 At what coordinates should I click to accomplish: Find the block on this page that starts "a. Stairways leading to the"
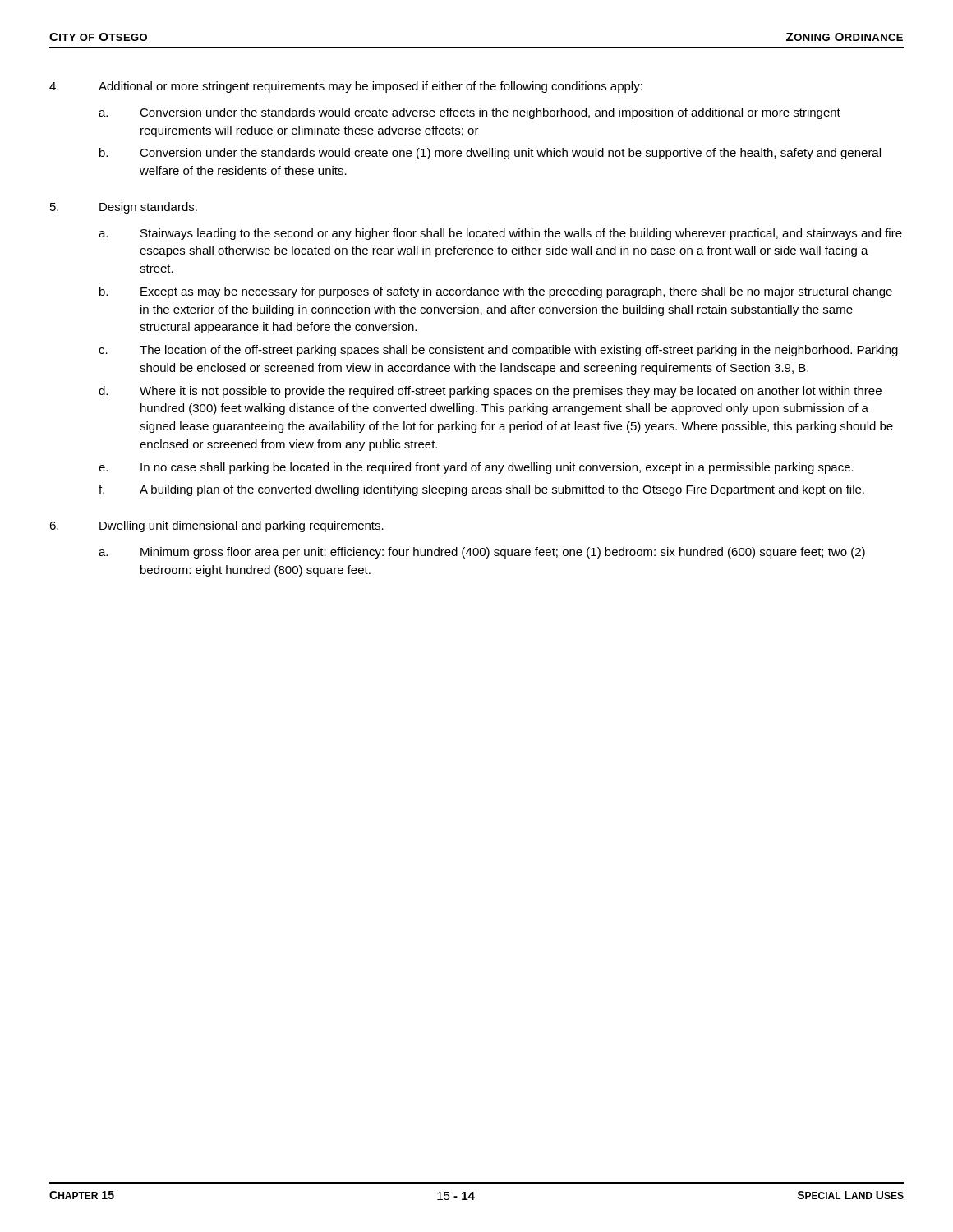(501, 251)
